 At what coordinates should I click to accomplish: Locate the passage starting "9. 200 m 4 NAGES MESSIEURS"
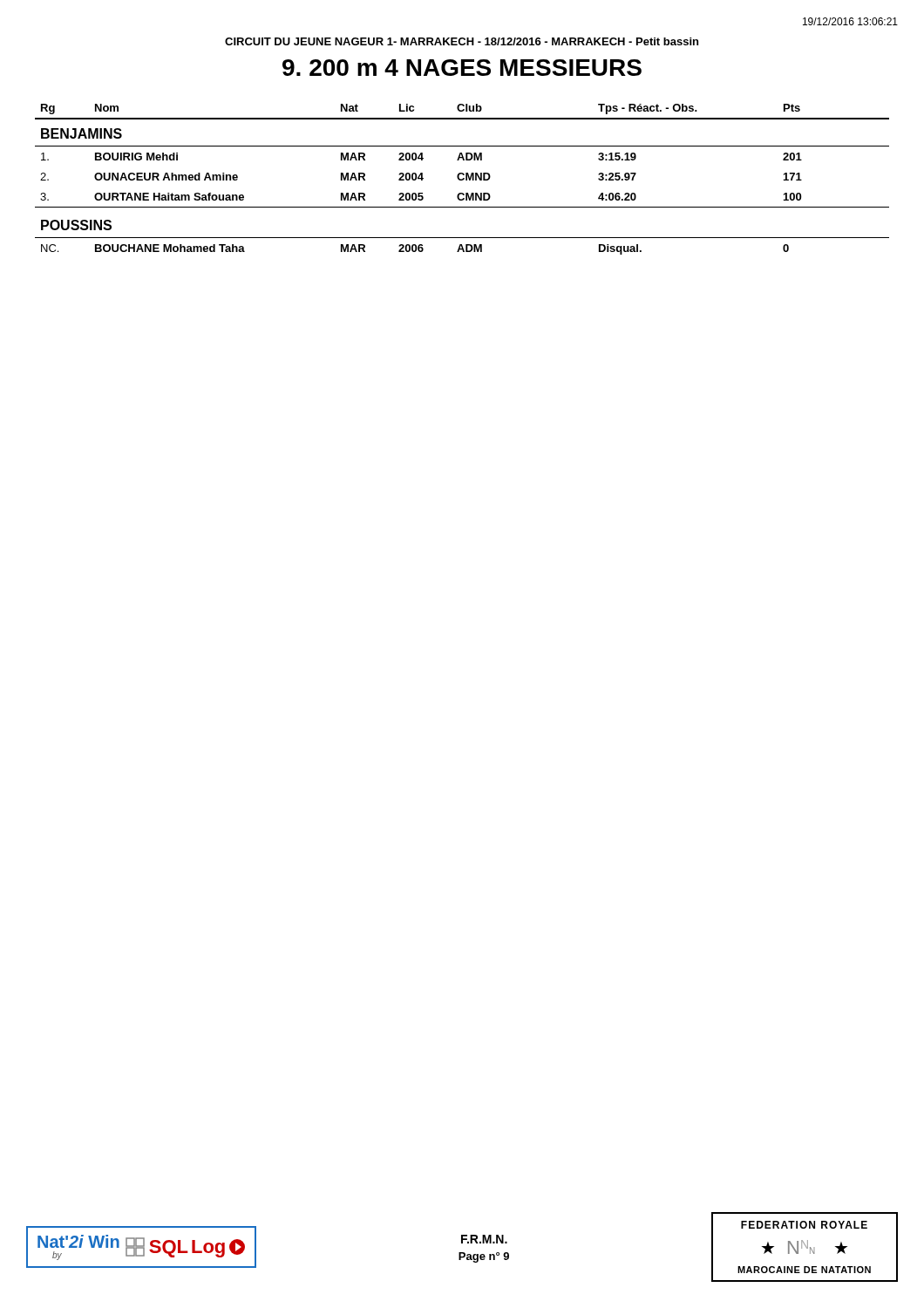click(462, 68)
